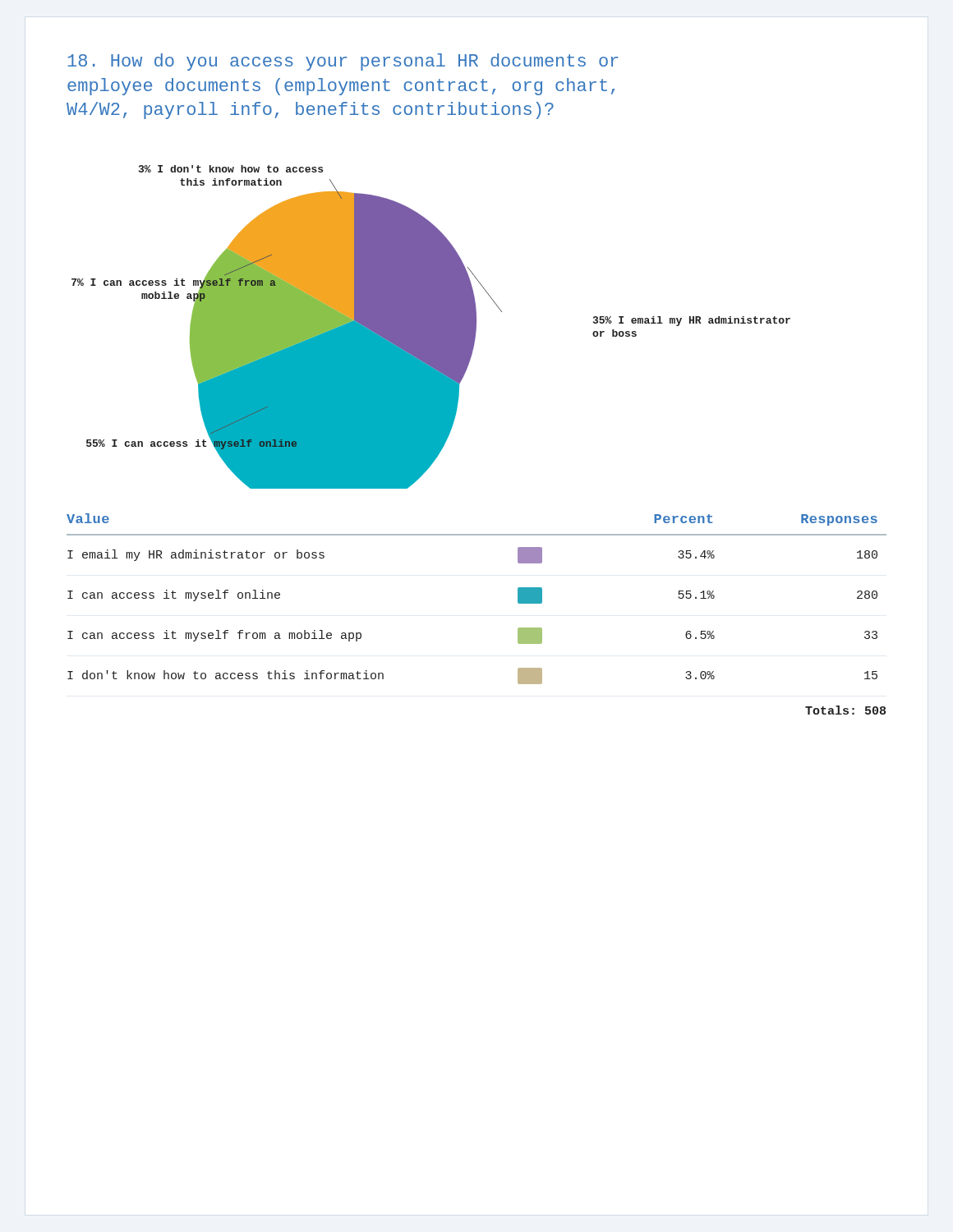
Task: Locate the text starting "18. How do you access"
Action: (x=343, y=86)
